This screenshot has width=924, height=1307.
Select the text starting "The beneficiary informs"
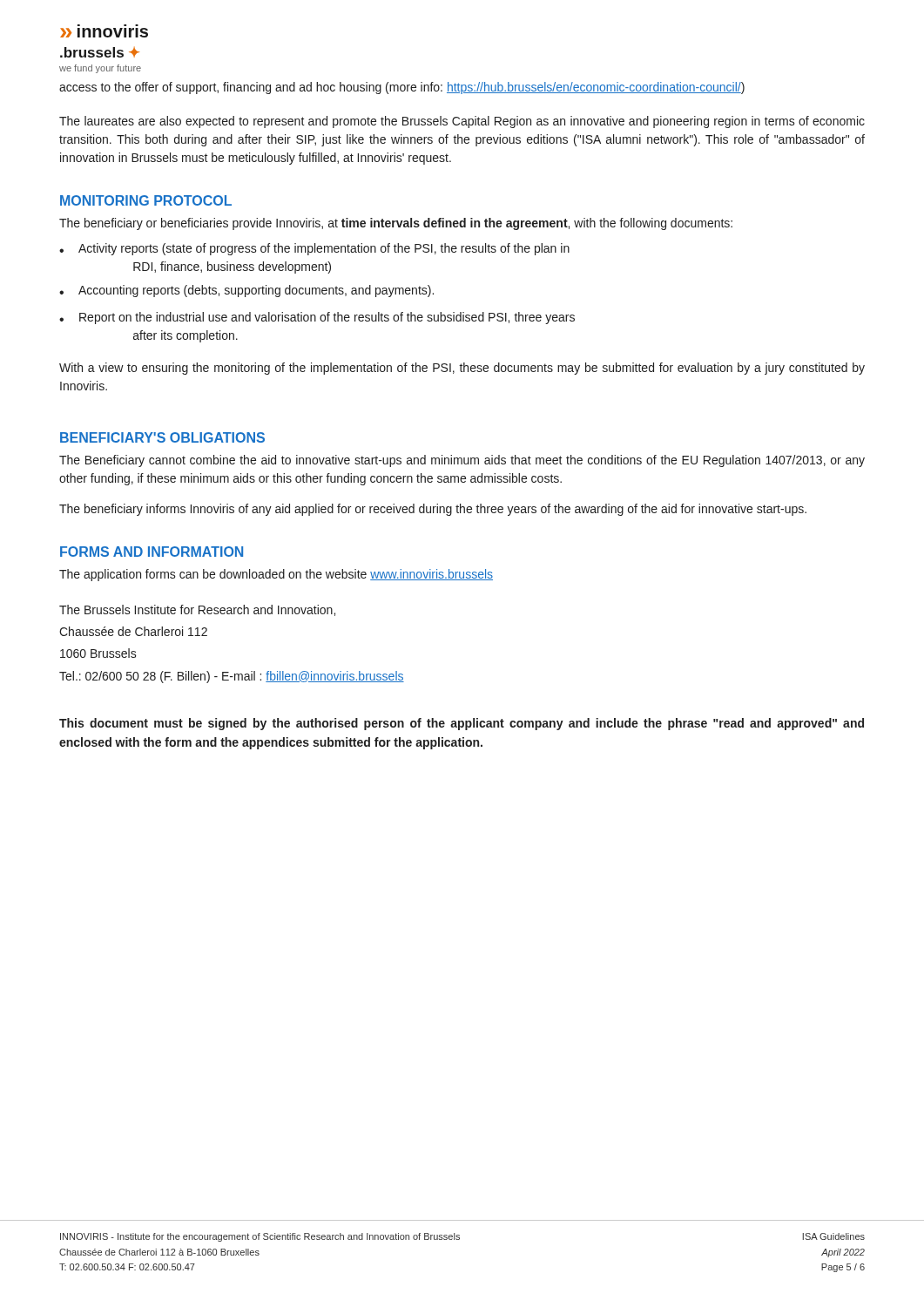pos(433,509)
